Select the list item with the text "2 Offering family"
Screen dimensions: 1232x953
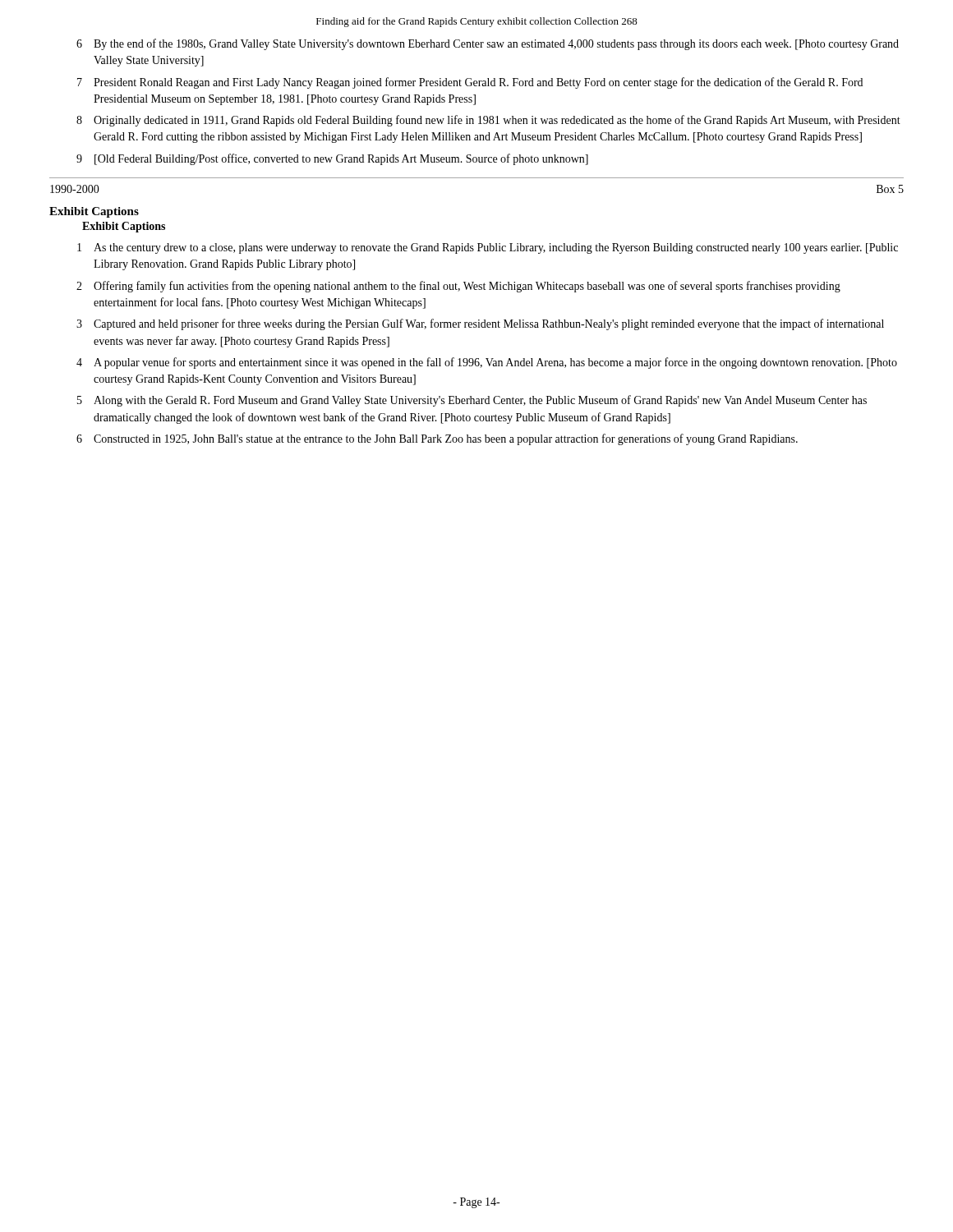[476, 295]
